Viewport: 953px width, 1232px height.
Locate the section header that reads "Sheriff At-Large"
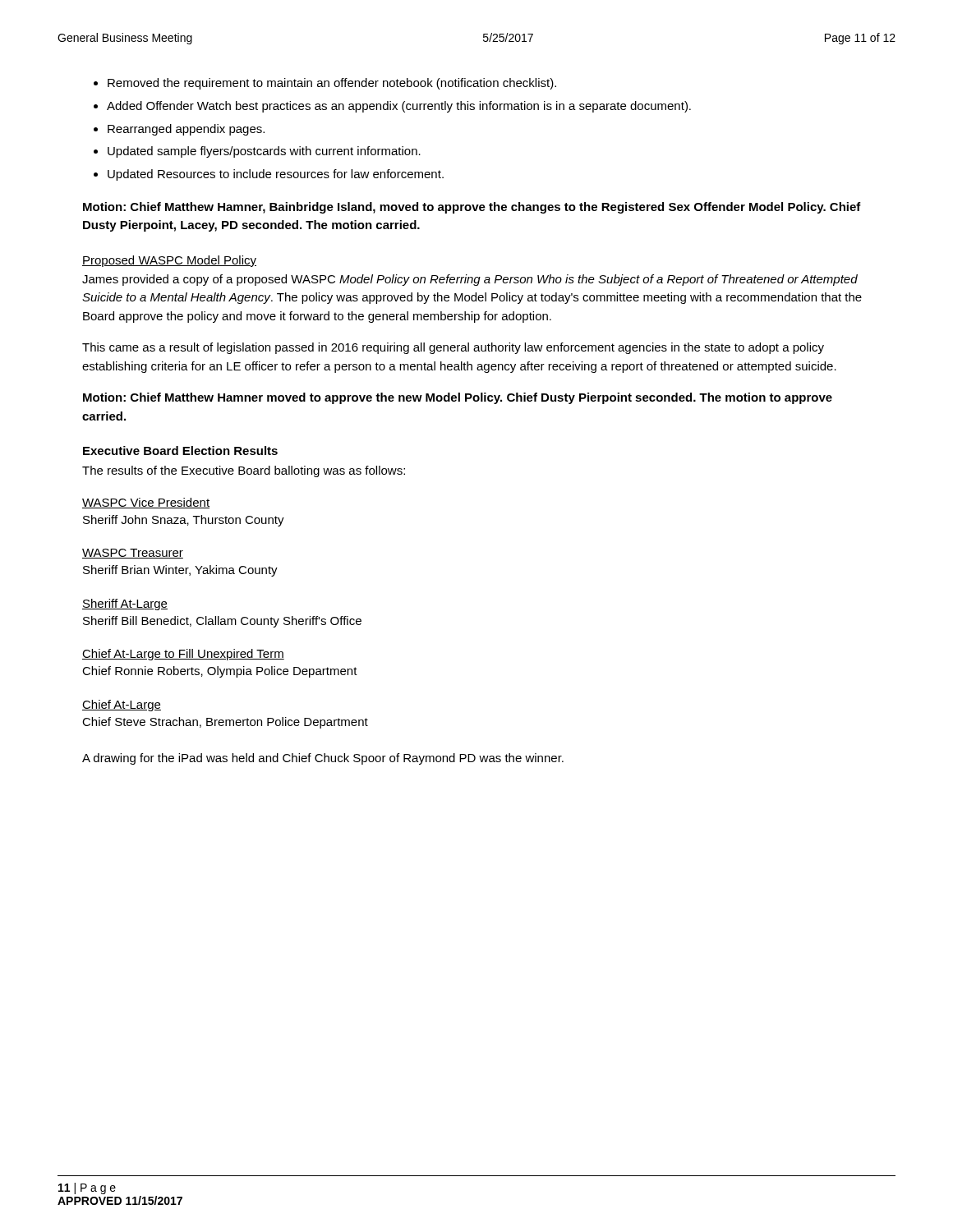(125, 603)
